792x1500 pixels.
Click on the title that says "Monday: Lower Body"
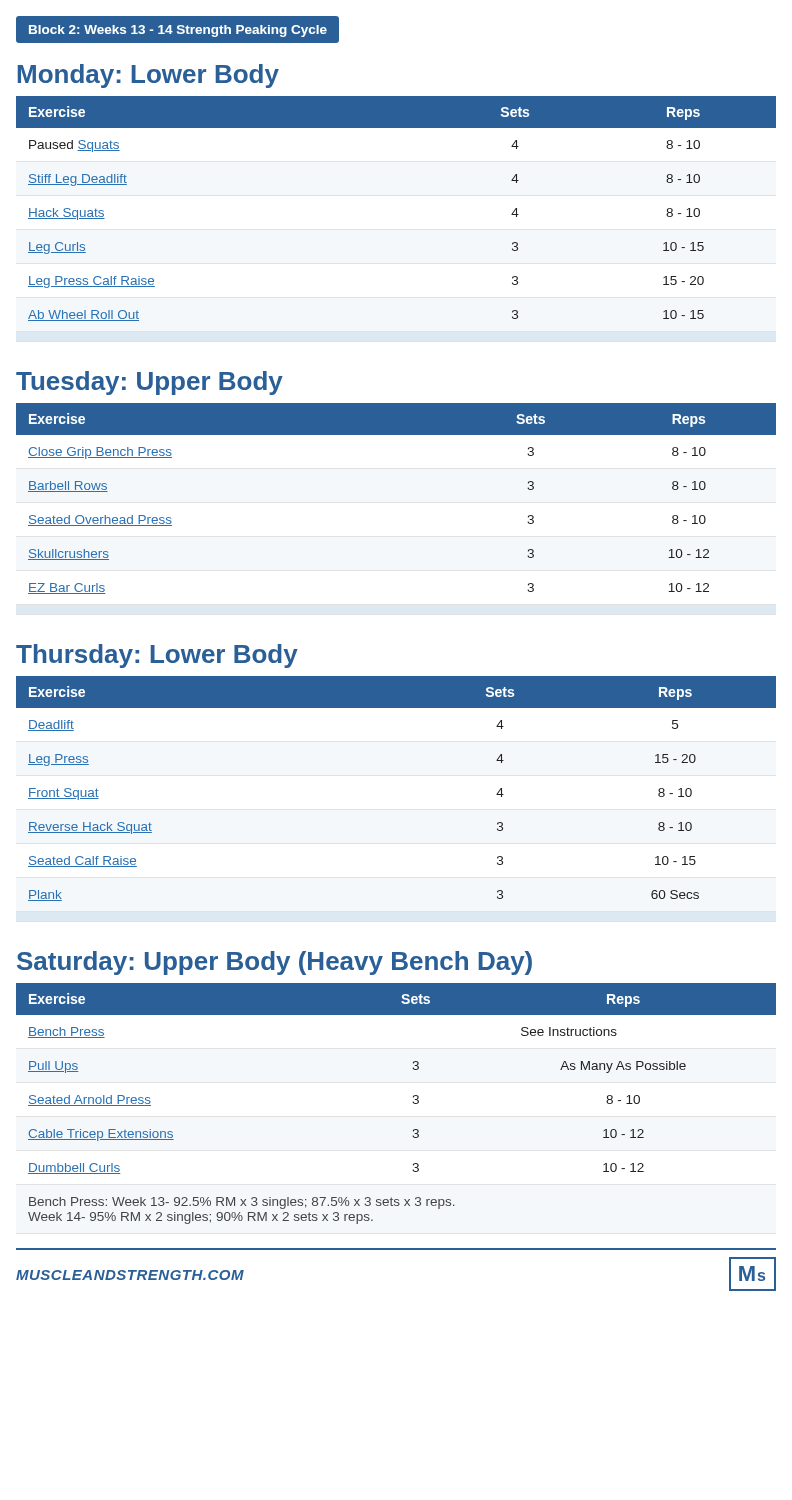pyautogui.click(x=148, y=76)
